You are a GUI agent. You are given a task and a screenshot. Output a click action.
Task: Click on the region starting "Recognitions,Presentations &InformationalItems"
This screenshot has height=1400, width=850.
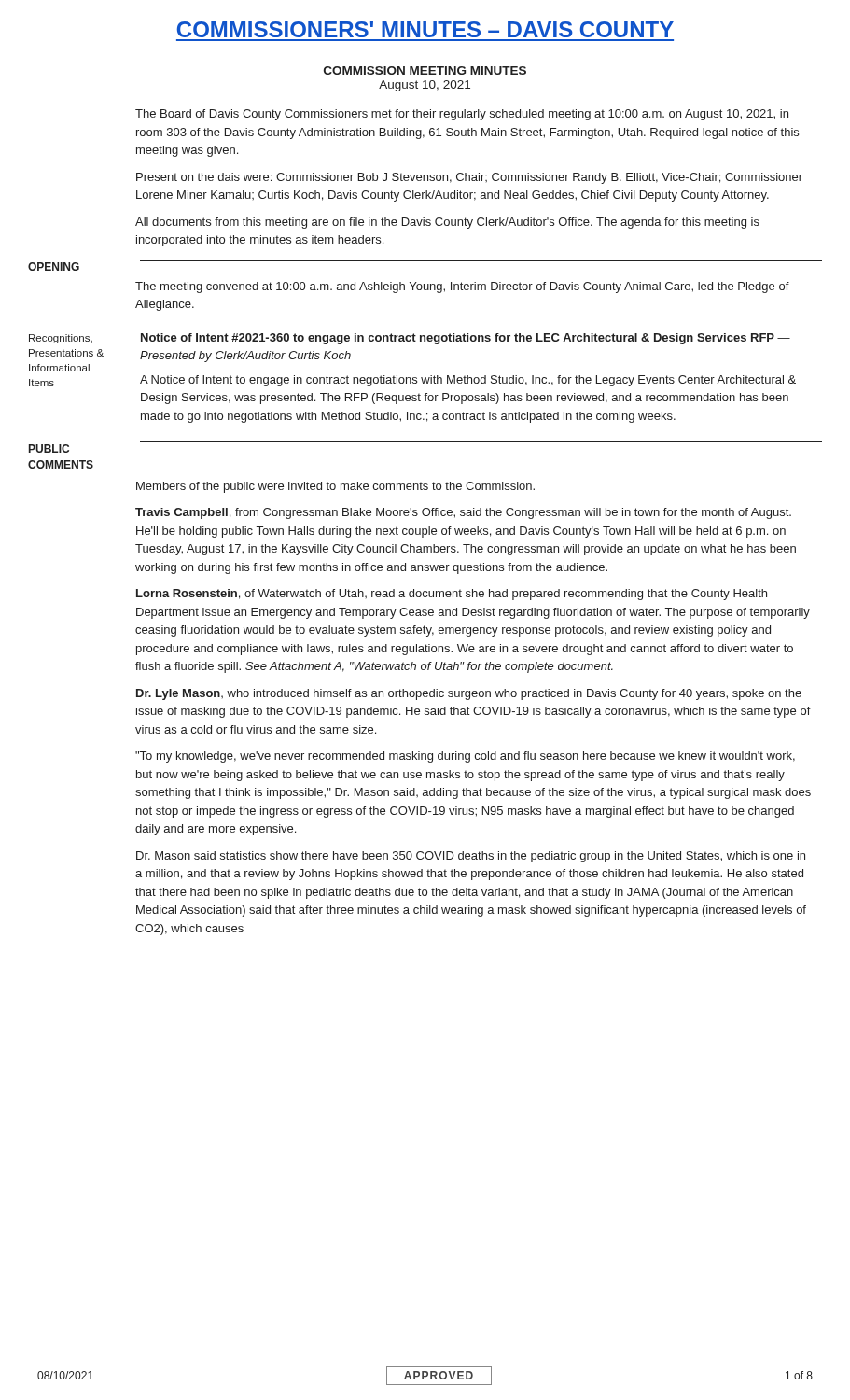(66, 360)
